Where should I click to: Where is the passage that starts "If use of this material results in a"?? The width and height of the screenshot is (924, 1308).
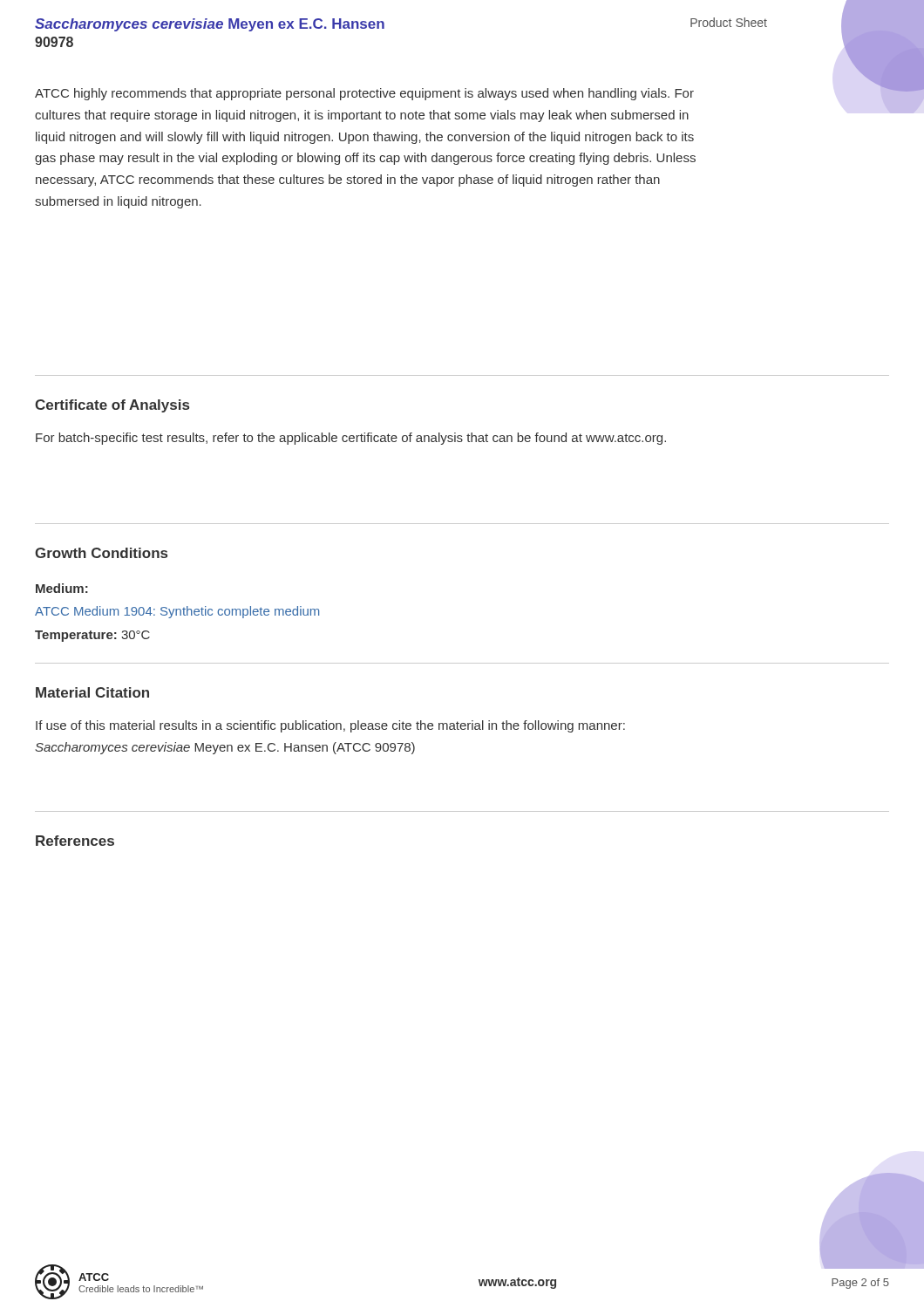click(x=330, y=736)
